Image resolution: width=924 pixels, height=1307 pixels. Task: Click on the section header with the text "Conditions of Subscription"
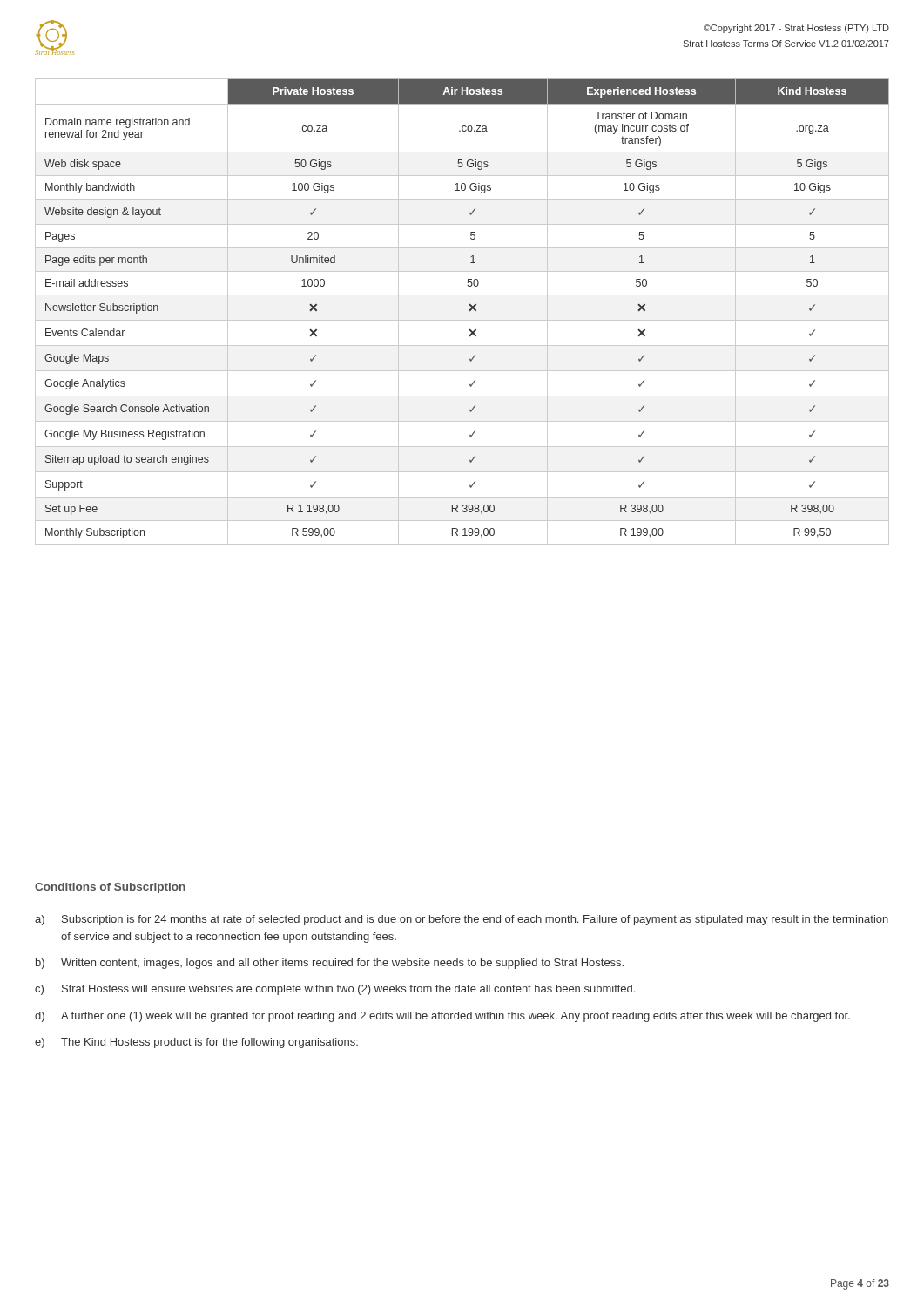pos(110,887)
